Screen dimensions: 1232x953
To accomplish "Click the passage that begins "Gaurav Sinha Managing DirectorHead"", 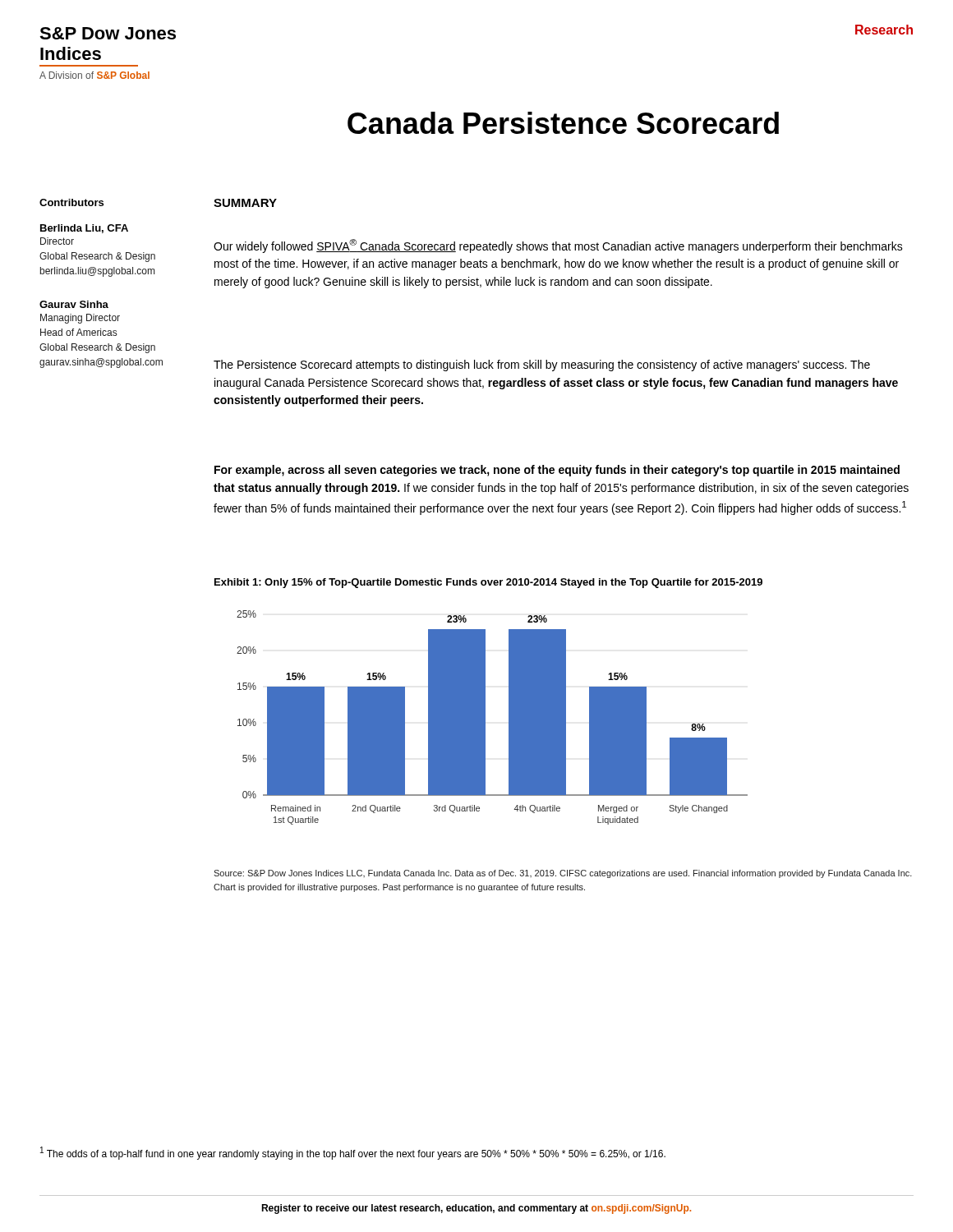I will coord(118,334).
